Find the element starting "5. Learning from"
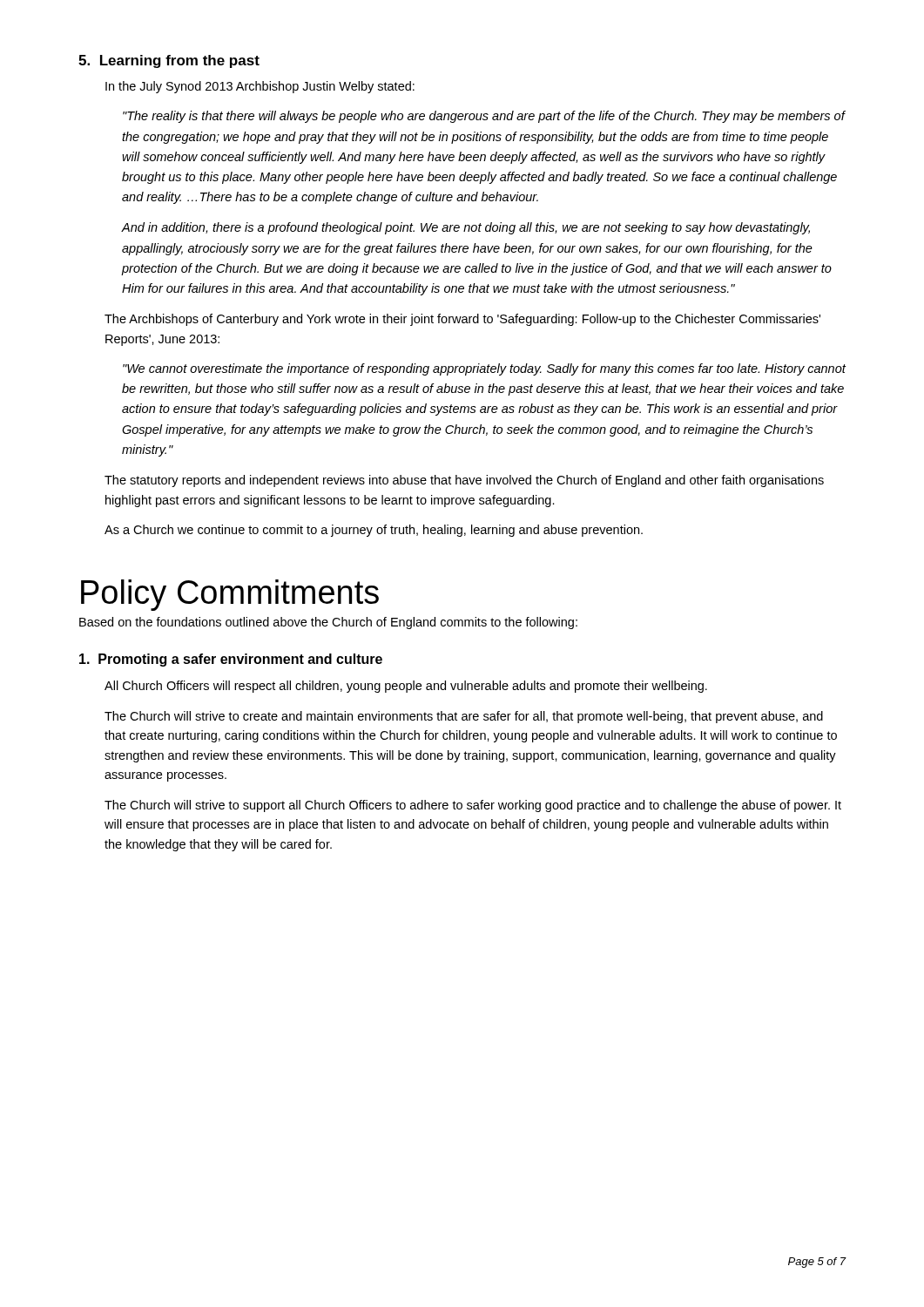 [169, 61]
